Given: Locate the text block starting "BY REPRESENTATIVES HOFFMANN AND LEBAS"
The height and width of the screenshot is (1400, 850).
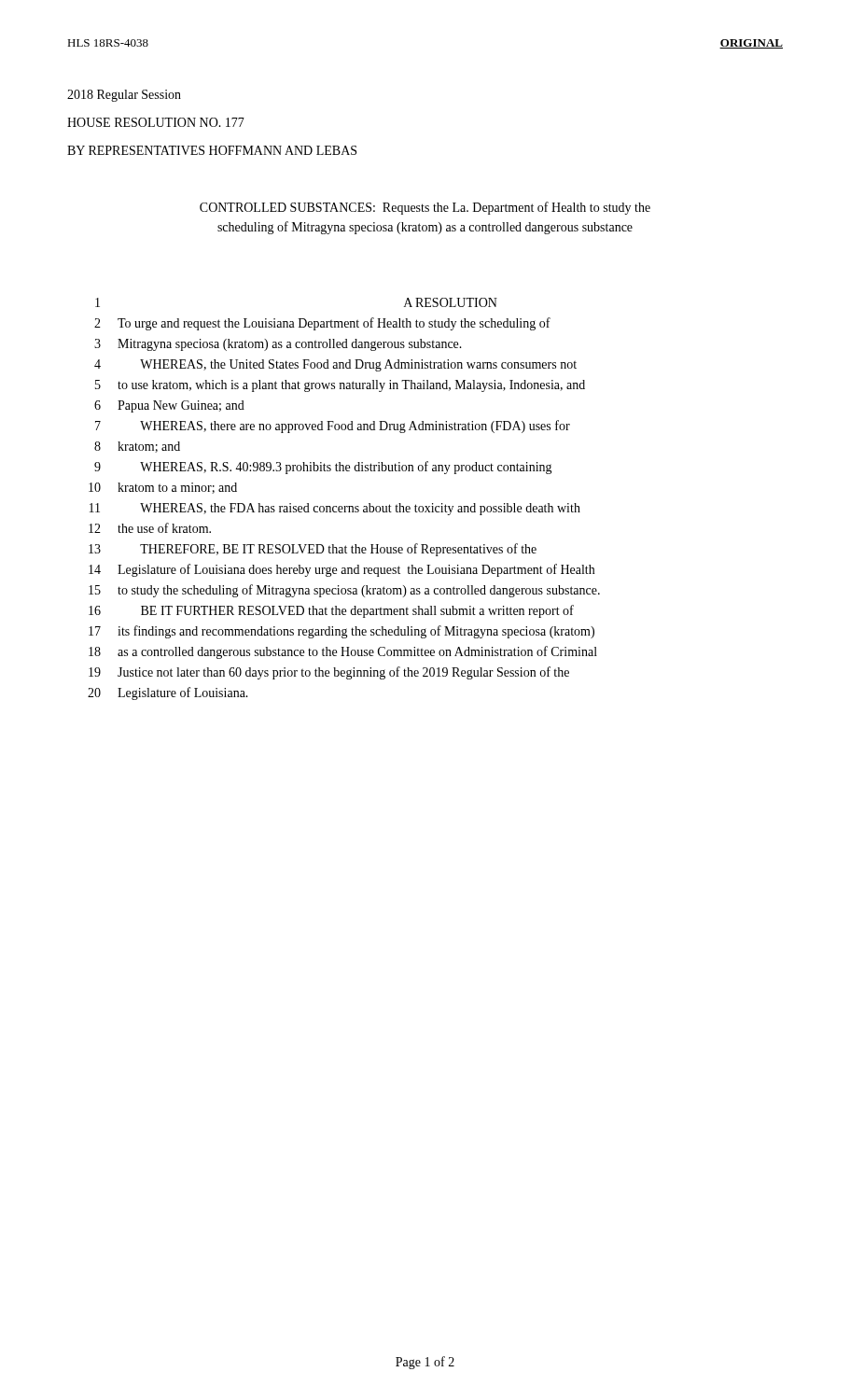Looking at the screenshot, I should (x=212, y=151).
